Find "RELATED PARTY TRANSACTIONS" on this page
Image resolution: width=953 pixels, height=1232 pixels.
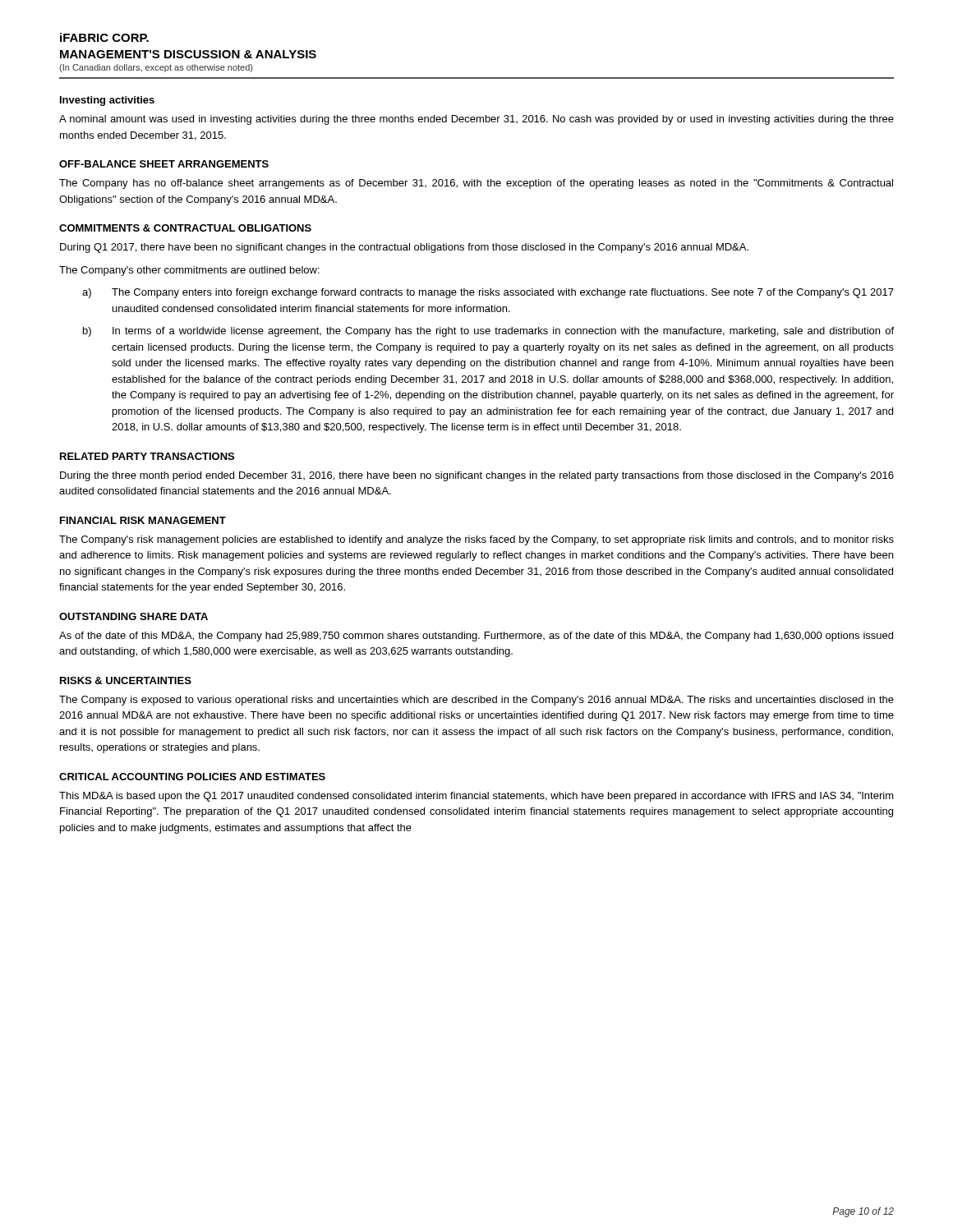[147, 456]
